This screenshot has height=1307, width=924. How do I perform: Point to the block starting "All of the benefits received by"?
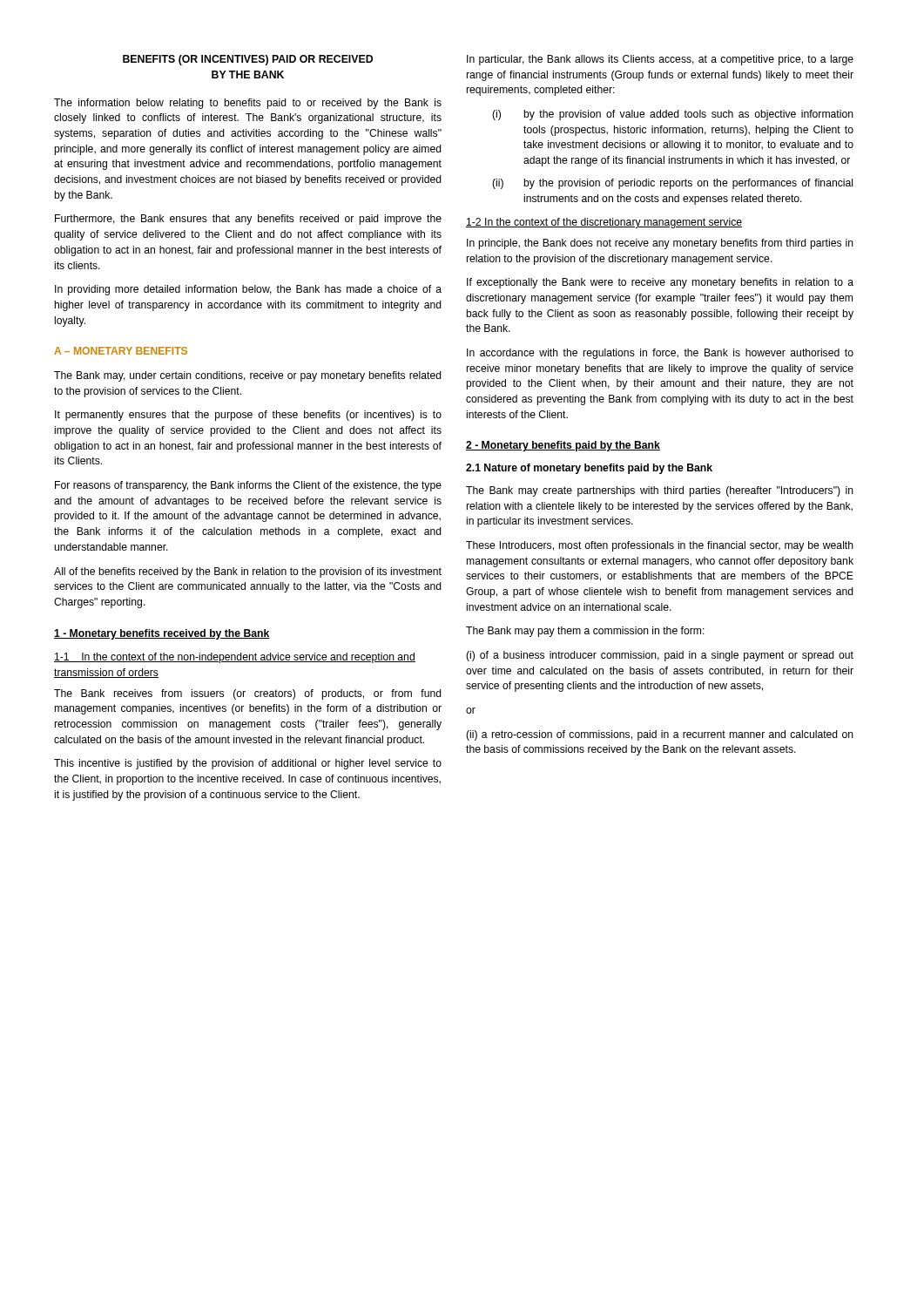(x=248, y=587)
